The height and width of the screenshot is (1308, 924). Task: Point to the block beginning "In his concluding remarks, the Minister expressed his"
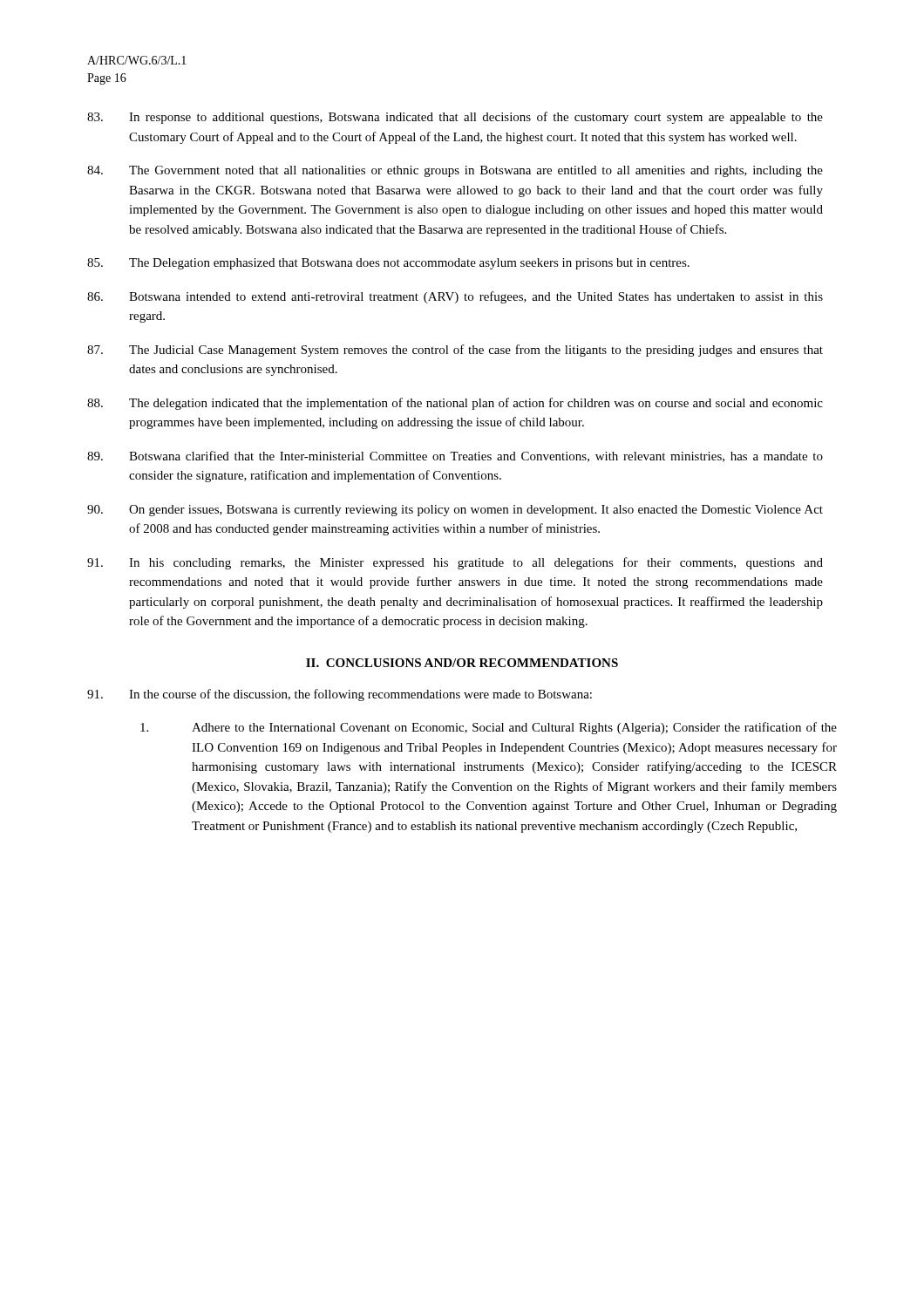click(x=455, y=592)
